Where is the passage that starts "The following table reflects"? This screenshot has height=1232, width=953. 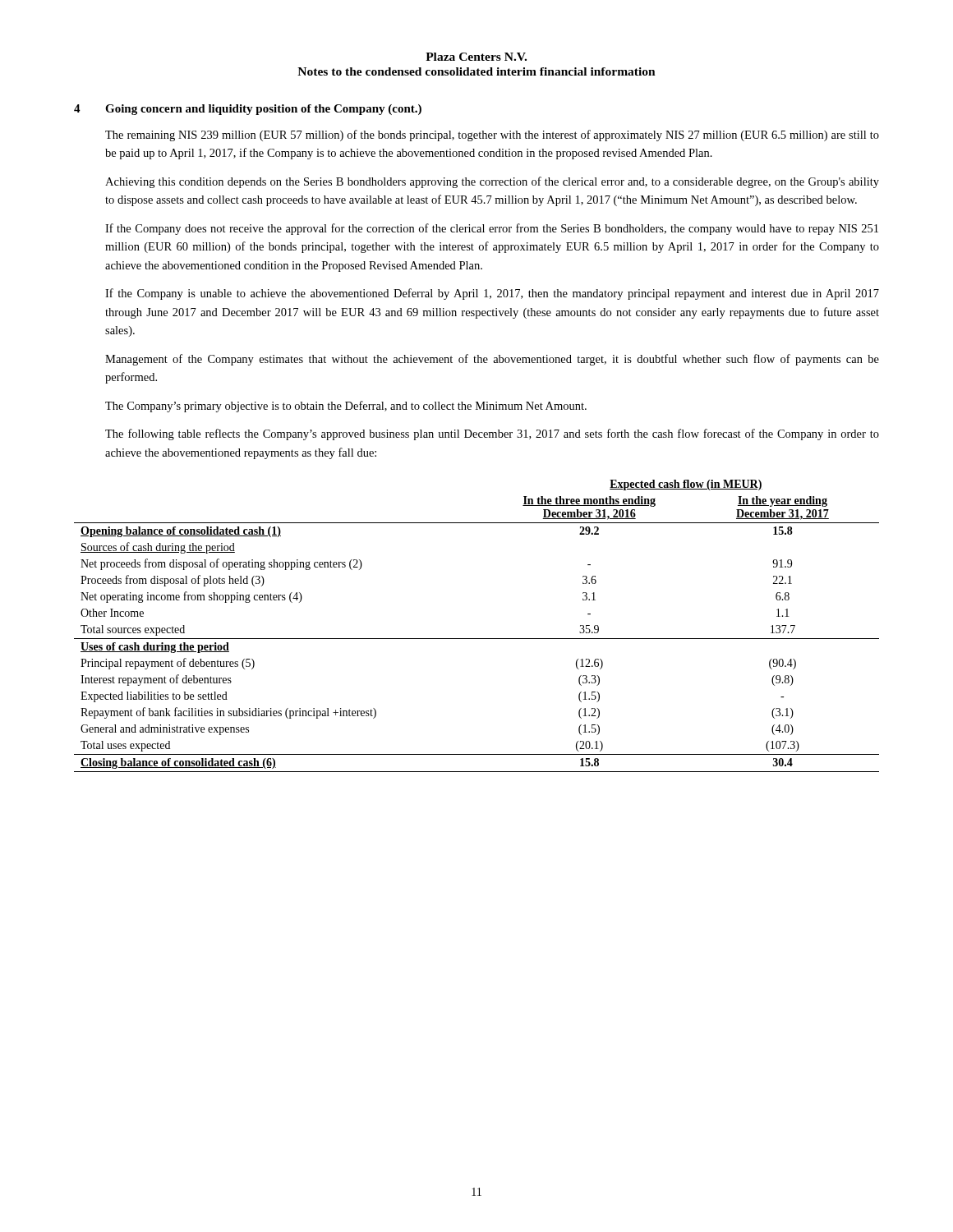[492, 443]
